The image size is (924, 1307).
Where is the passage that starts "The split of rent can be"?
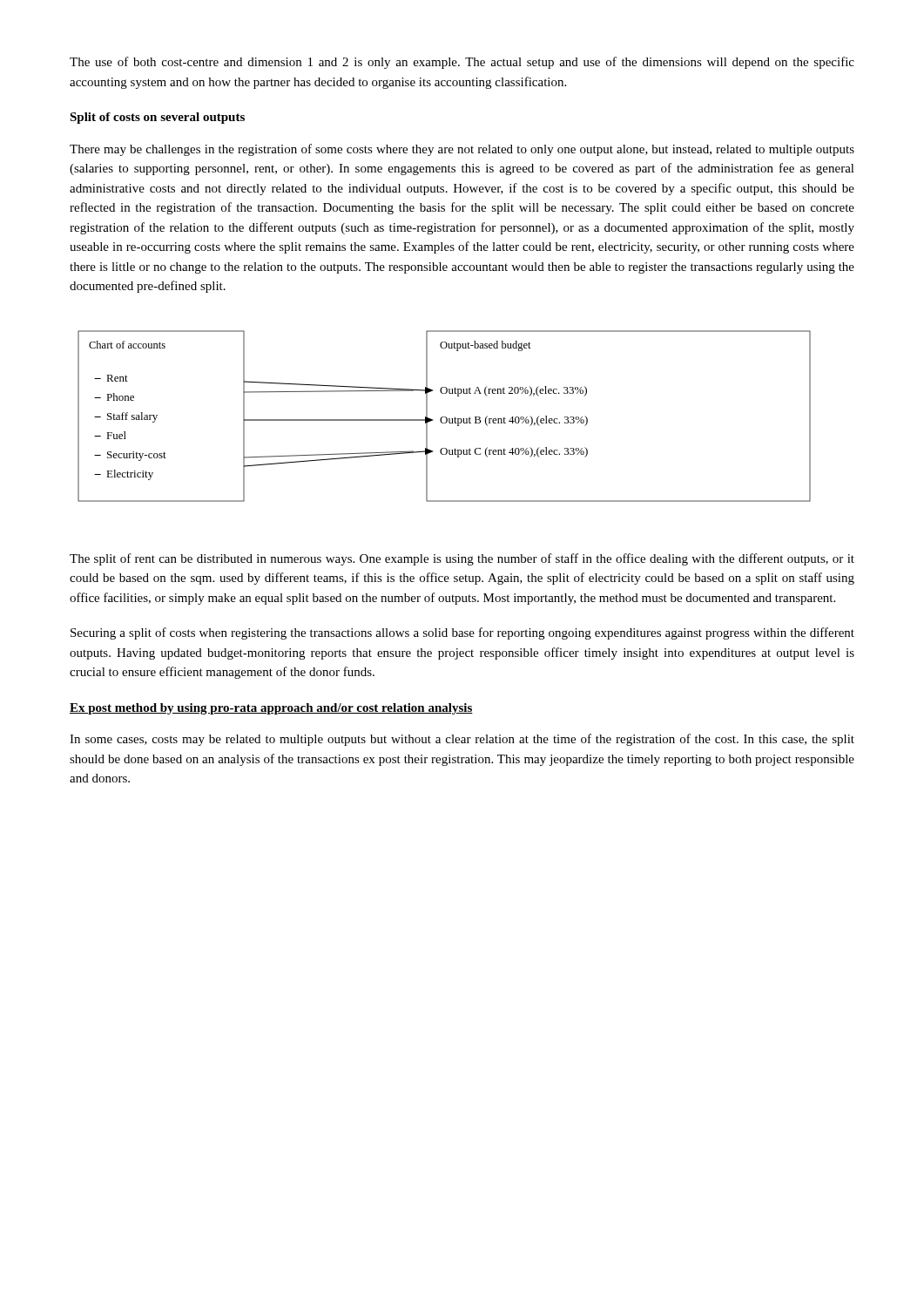click(x=462, y=578)
